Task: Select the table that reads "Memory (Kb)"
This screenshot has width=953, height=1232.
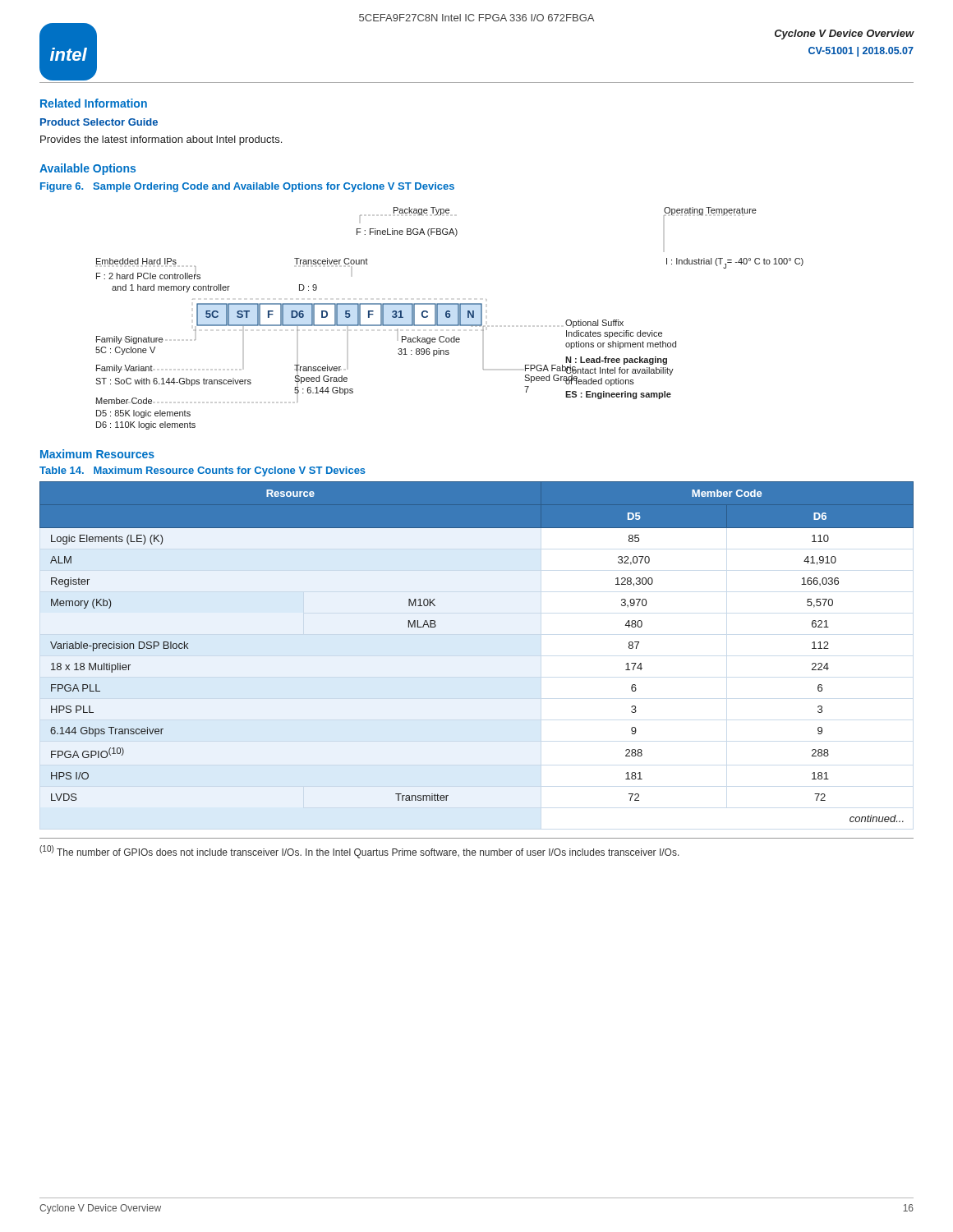Action: point(476,655)
